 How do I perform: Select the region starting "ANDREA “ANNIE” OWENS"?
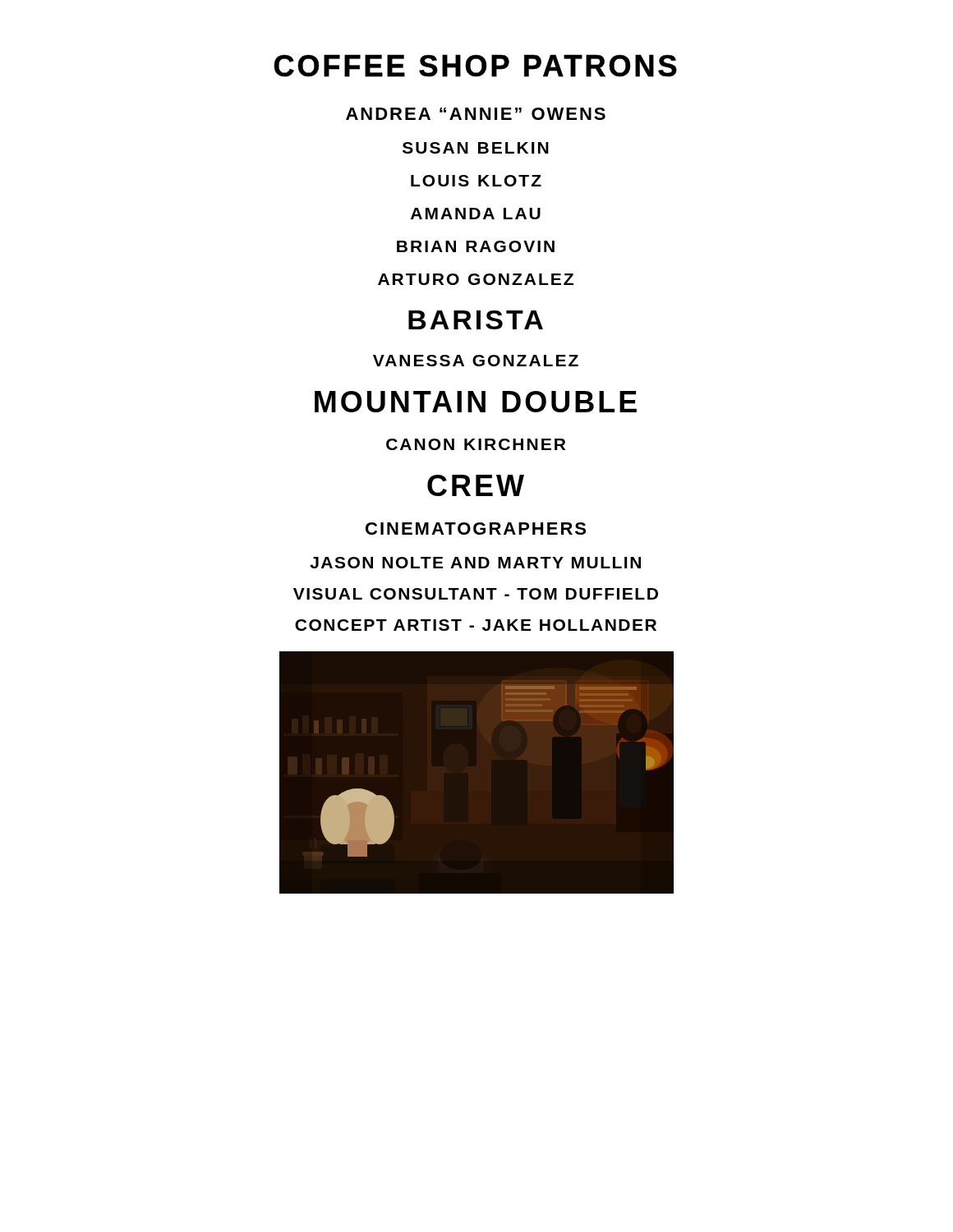point(476,114)
